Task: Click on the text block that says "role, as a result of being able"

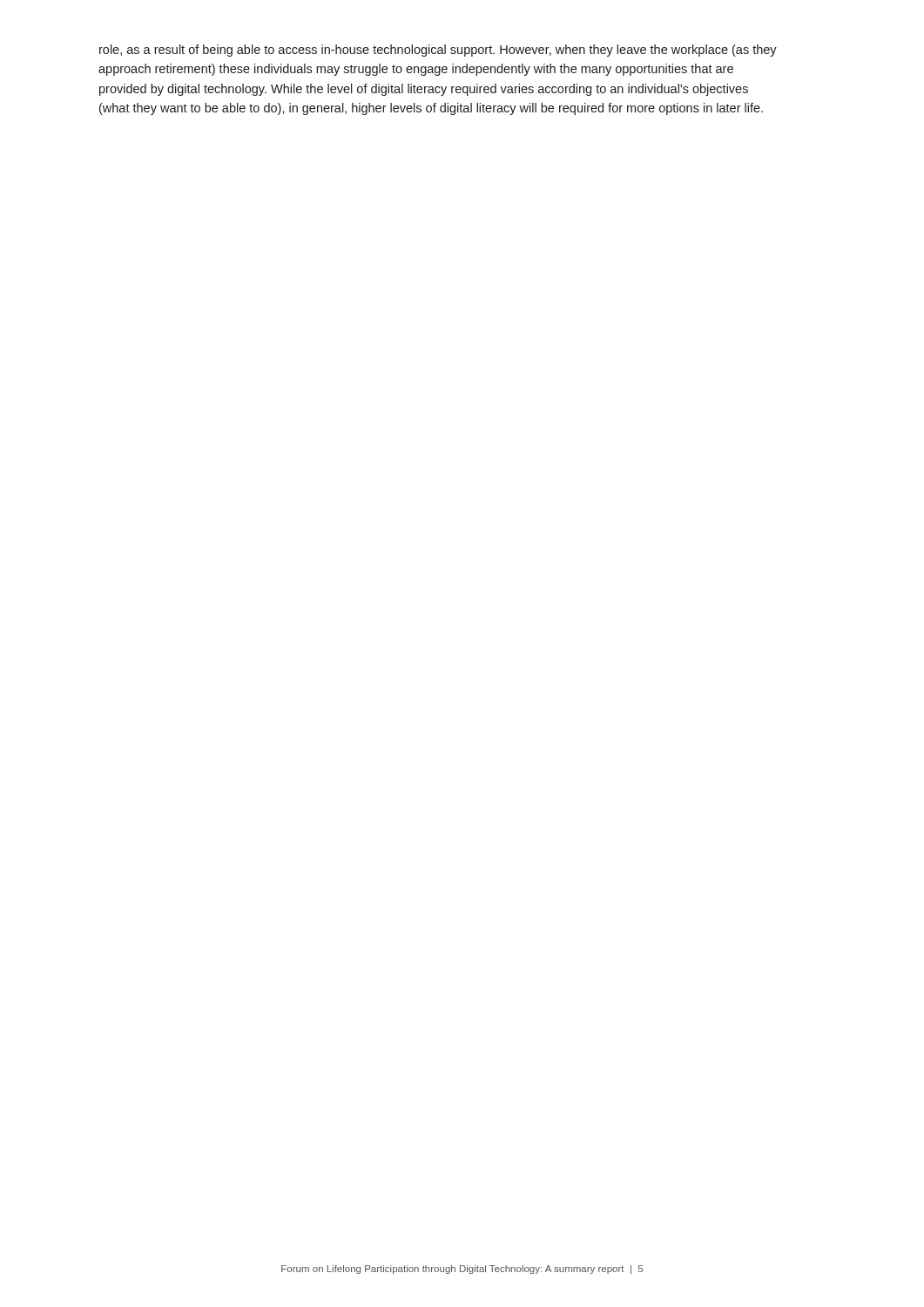Action: pos(437,79)
